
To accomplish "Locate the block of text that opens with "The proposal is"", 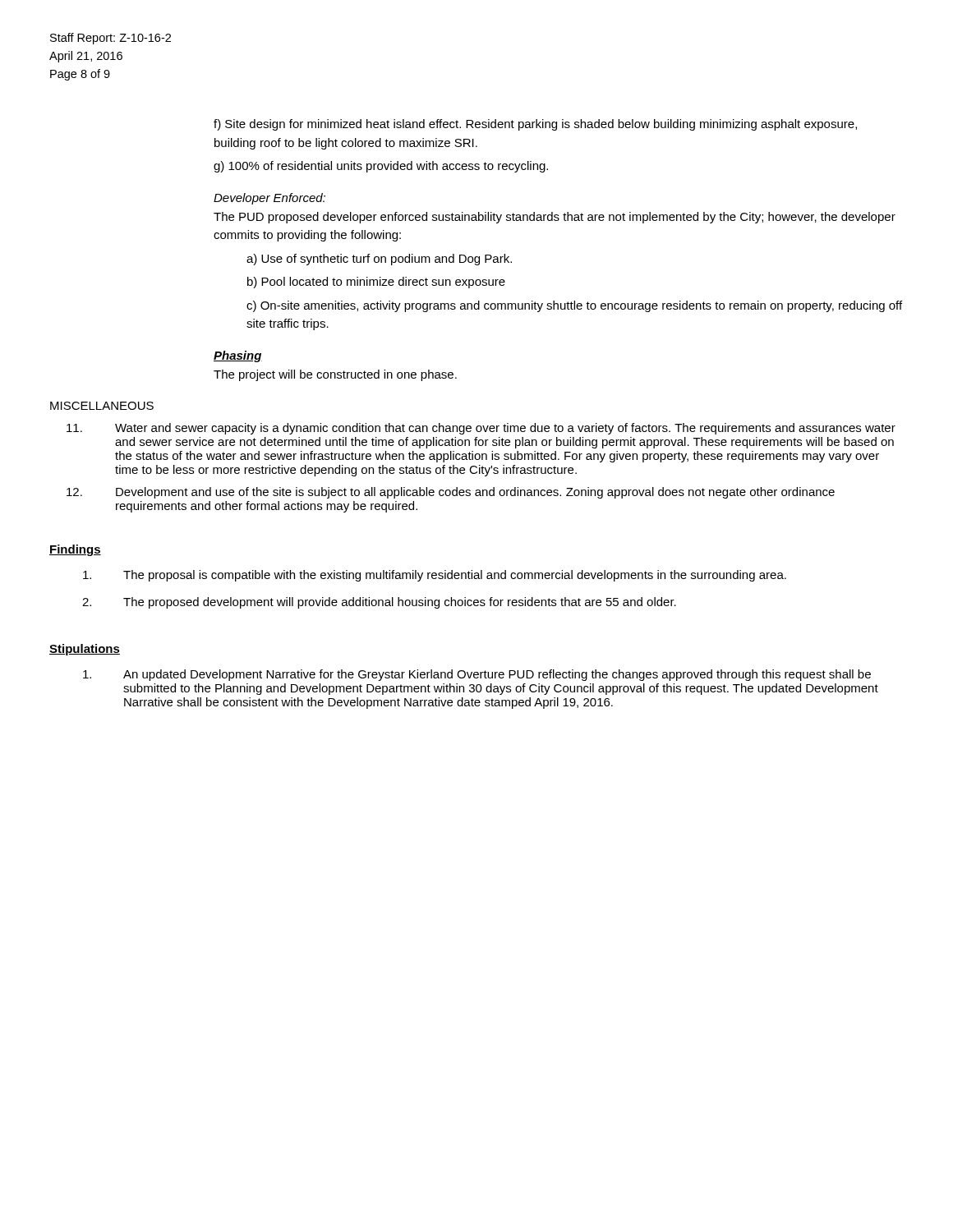I will click(x=485, y=575).
